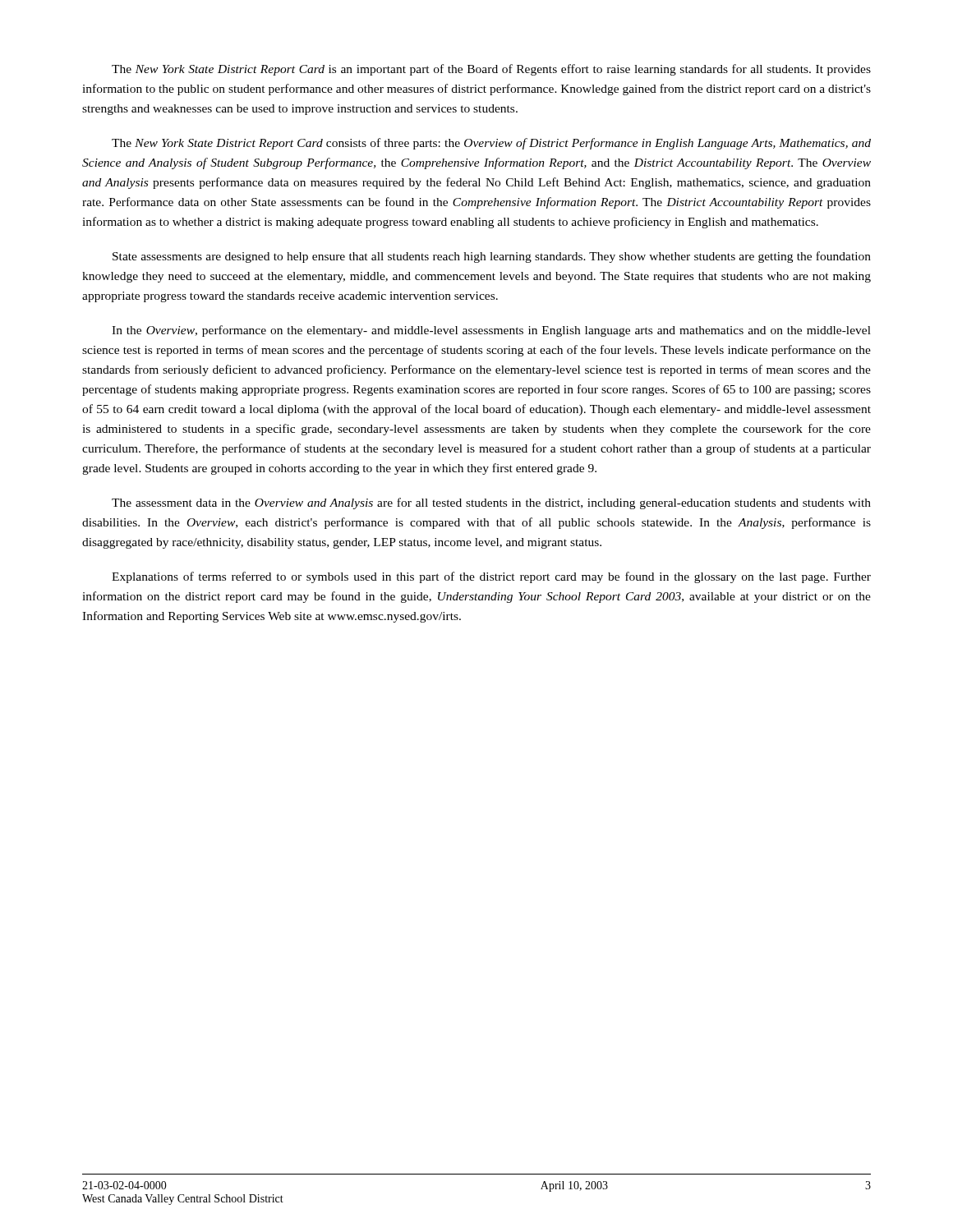The height and width of the screenshot is (1232, 953).
Task: Locate the block of text that opens with "The assessment data in the Overview and Analysis"
Action: (476, 522)
